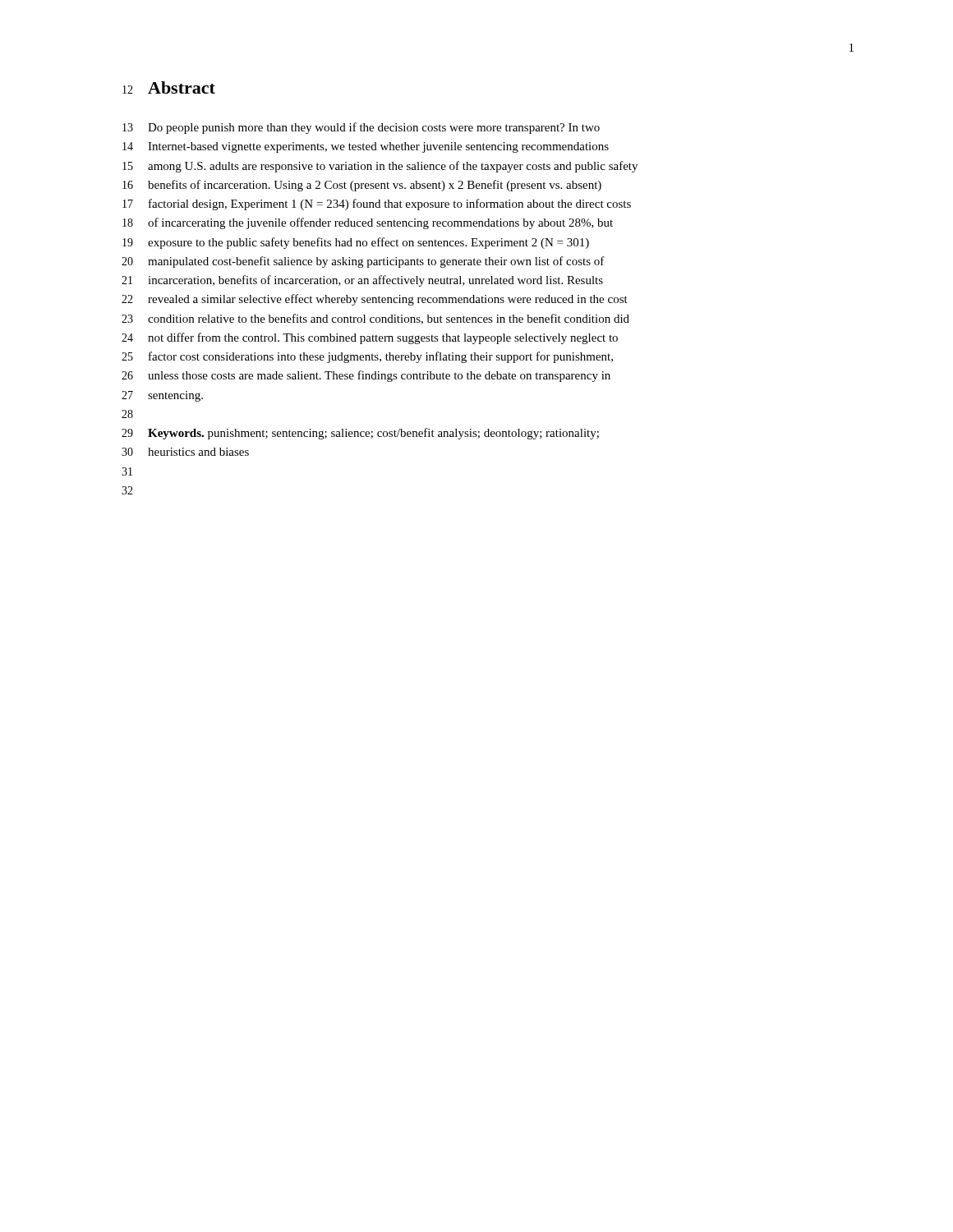Viewport: 953px width, 1232px height.
Task: Select the text block containing "29 Keywords. punishment; sentencing;"
Action: click(476, 443)
